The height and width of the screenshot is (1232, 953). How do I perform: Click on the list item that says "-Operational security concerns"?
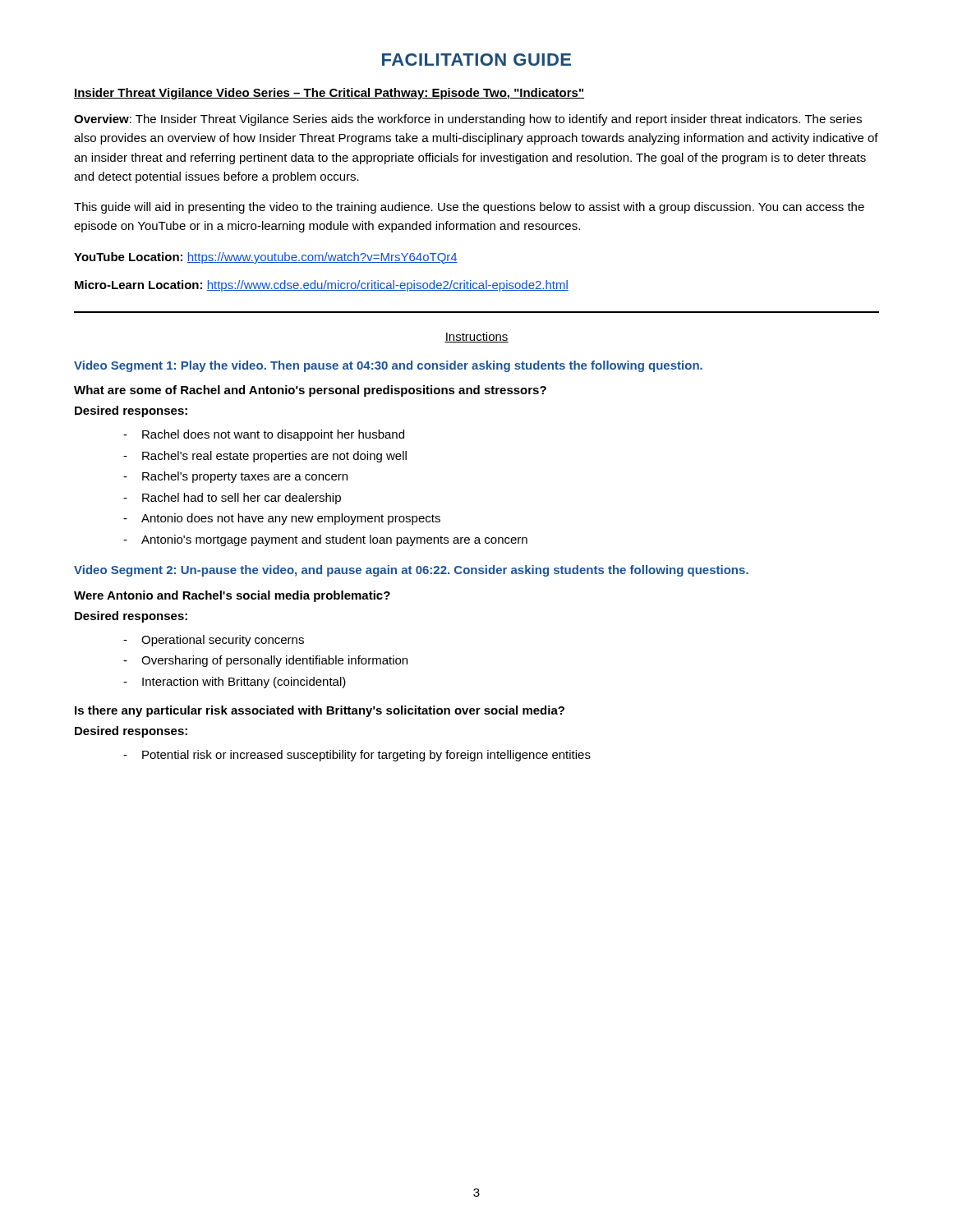pyautogui.click(x=214, y=639)
